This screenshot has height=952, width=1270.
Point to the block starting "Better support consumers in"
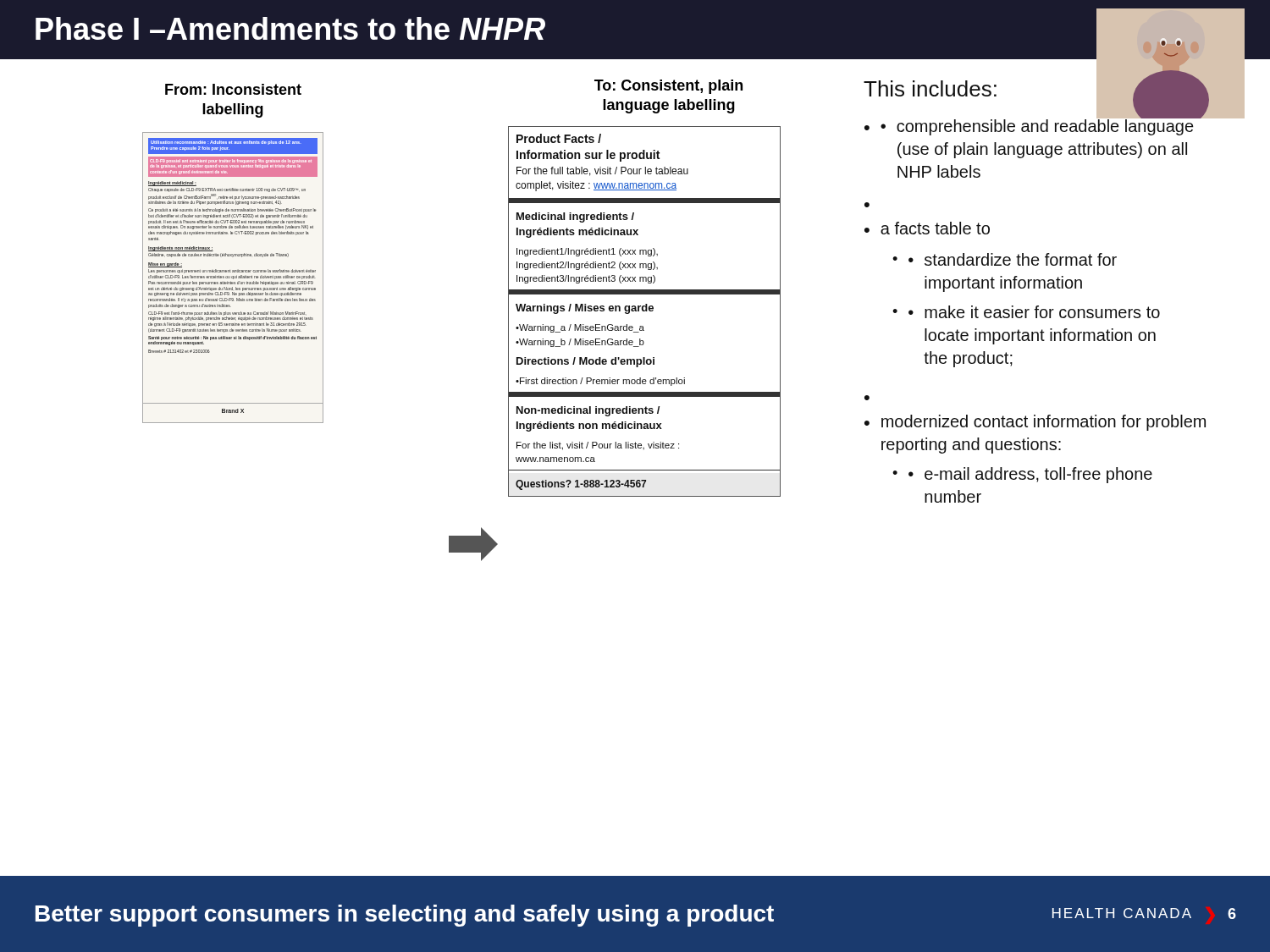point(404,913)
